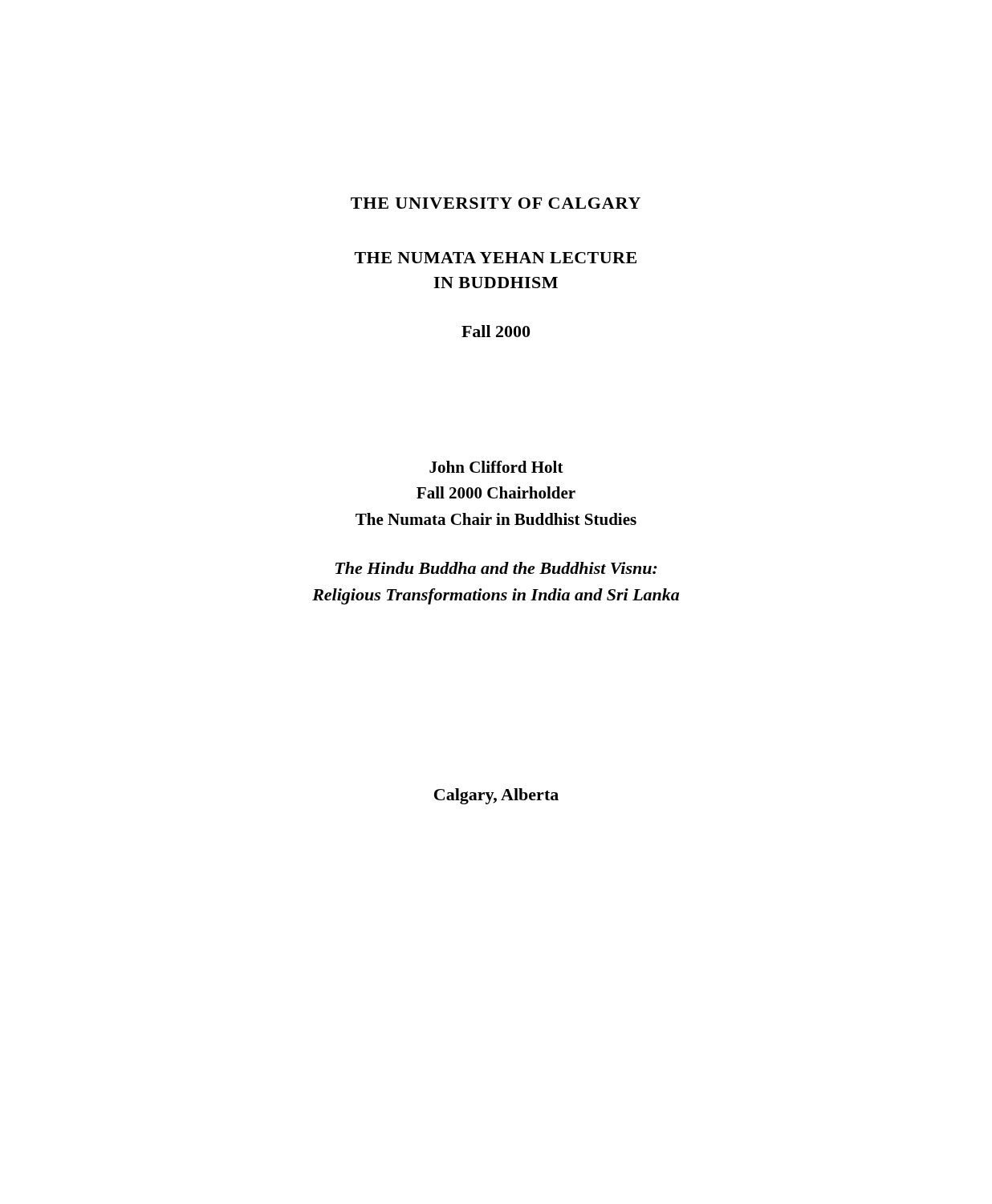Screen dimensions: 1204x992
Task: Click where it says "Calgary, Alberta"
Action: (x=496, y=794)
